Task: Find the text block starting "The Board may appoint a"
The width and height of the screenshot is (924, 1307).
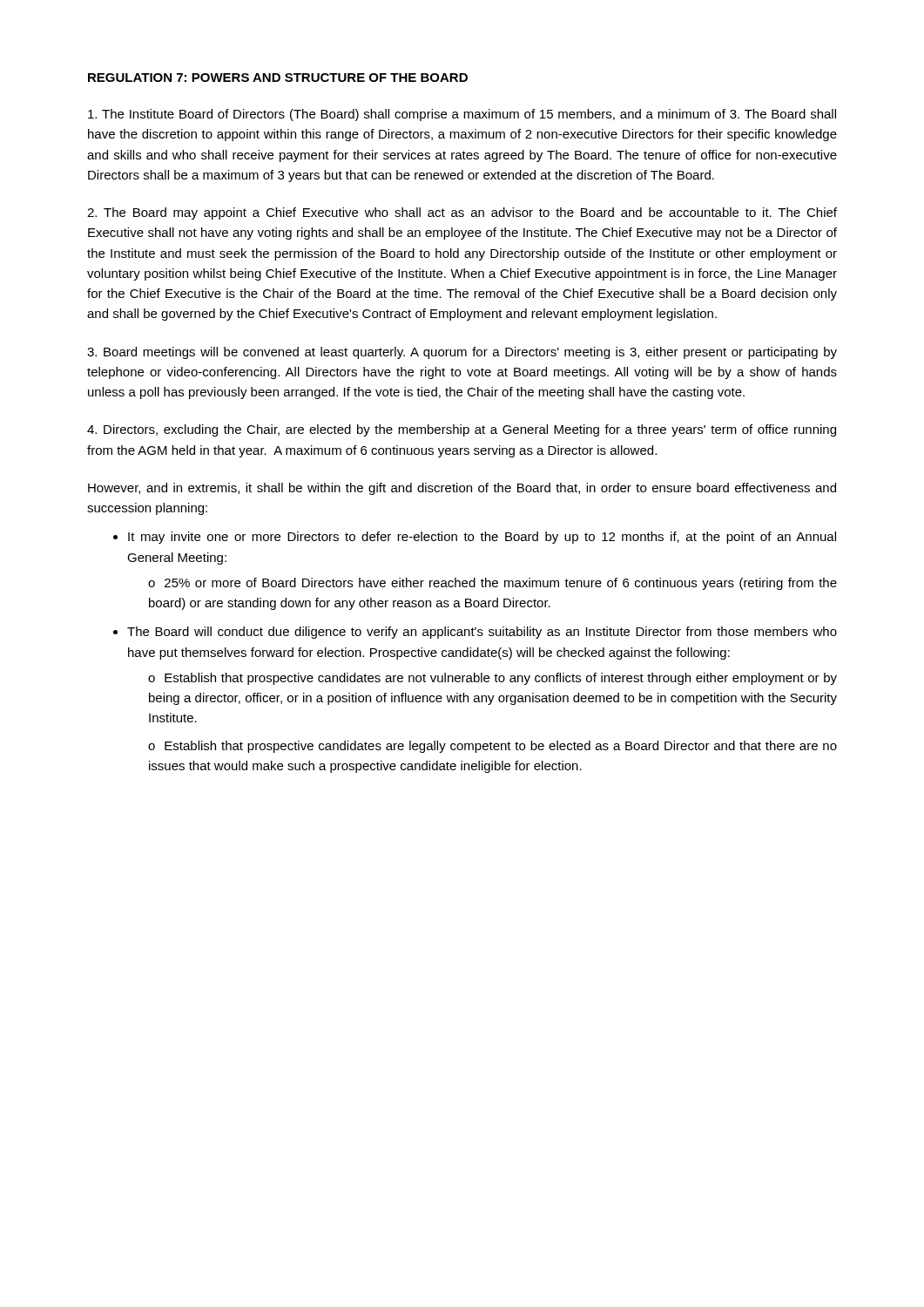Action: click(x=462, y=263)
